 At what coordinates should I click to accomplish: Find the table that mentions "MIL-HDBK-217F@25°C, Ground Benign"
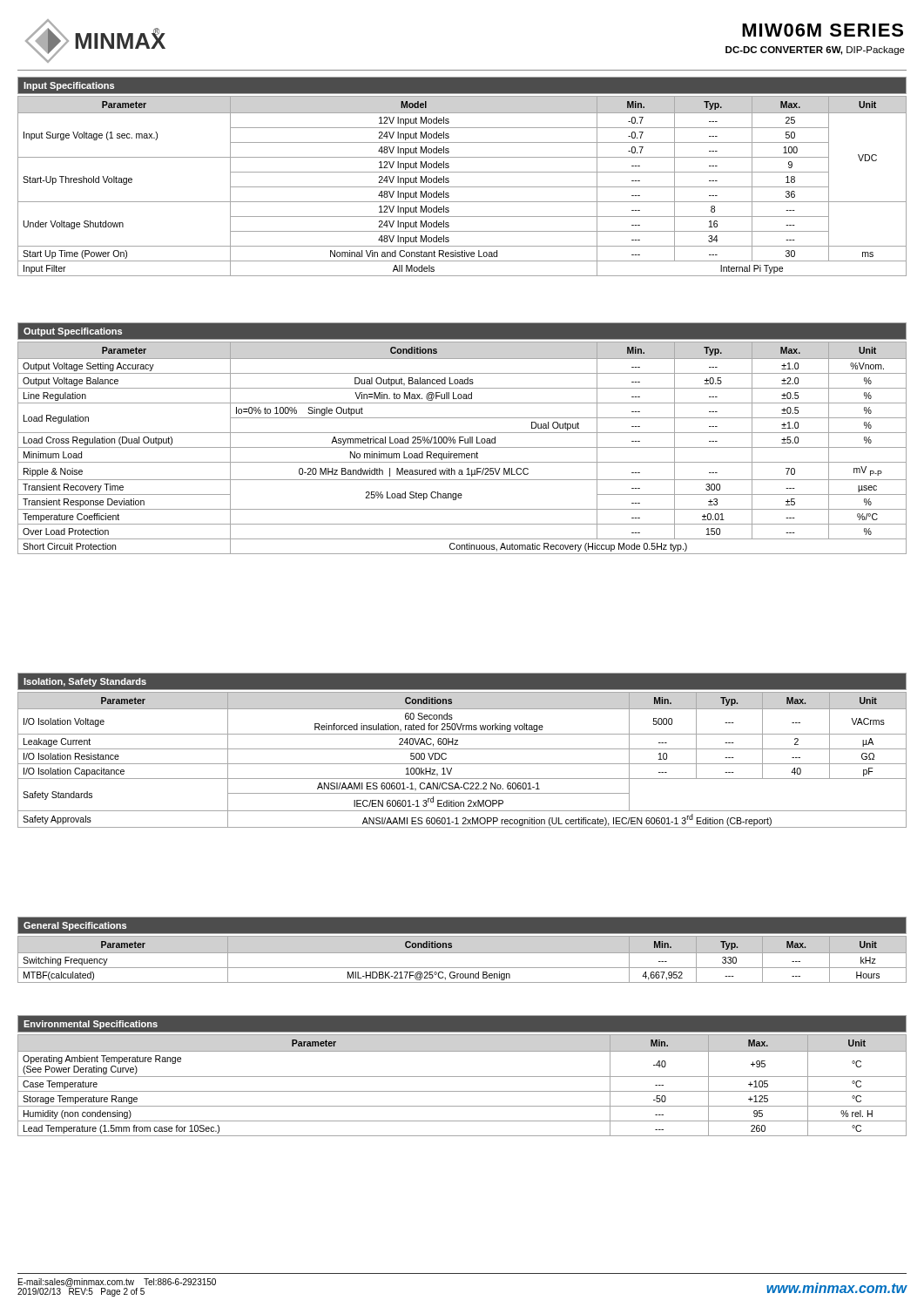462,959
